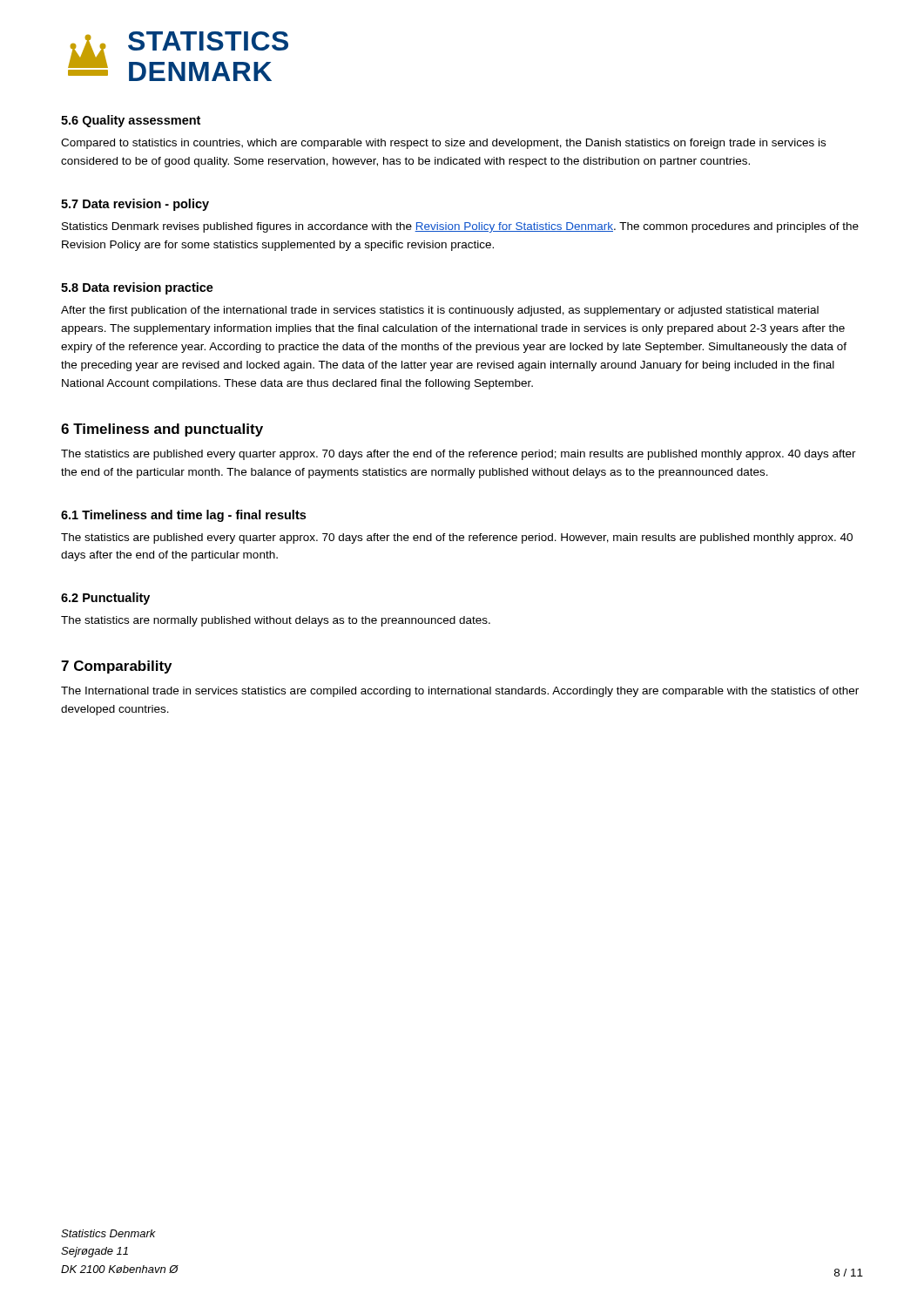Point to the passage starting "5.8 Data revision practice"
924x1307 pixels.
coord(137,288)
